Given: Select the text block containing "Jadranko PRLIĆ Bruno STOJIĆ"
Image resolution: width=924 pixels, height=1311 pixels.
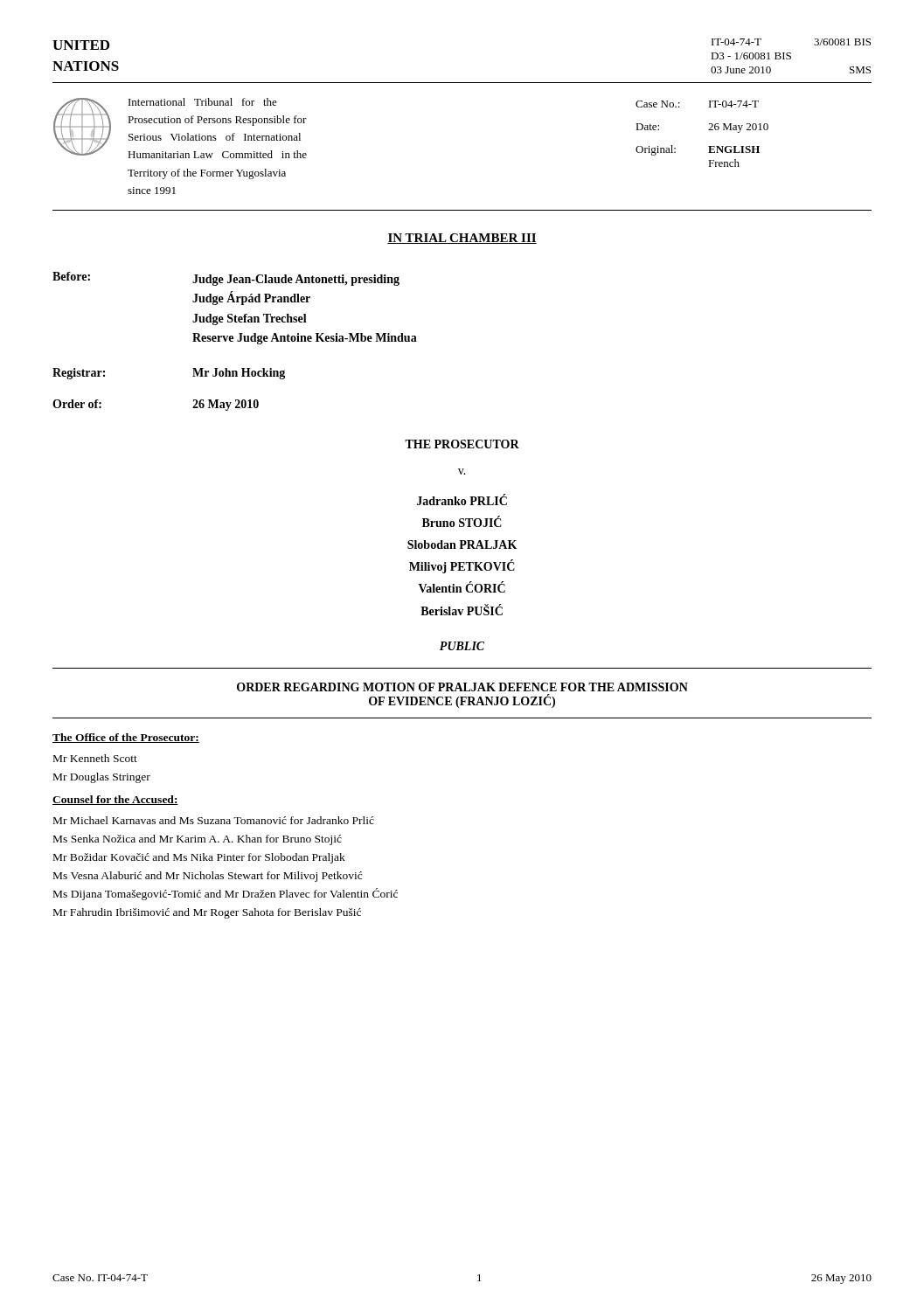Looking at the screenshot, I should click(462, 556).
